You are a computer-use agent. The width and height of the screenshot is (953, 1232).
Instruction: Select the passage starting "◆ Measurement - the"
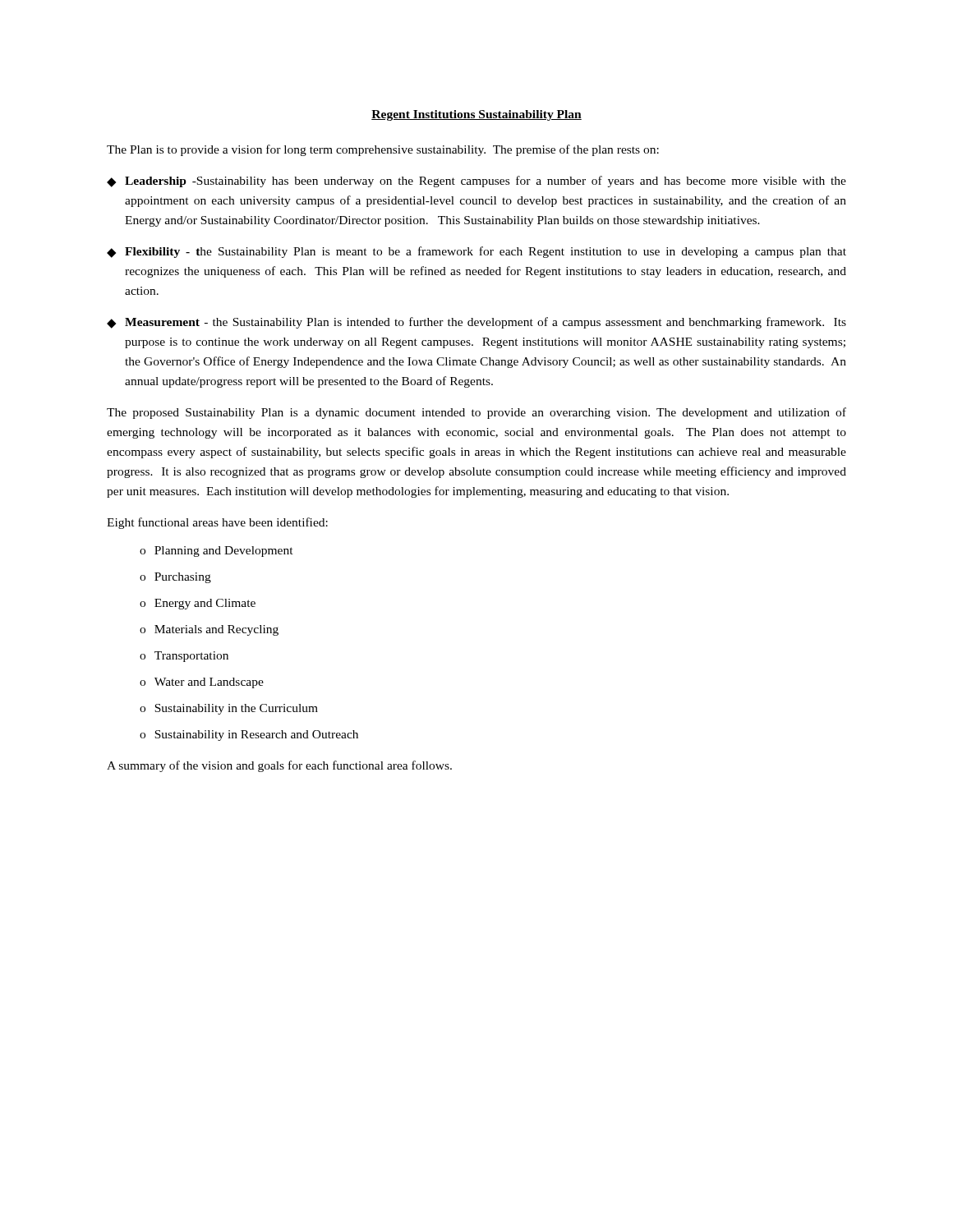pyautogui.click(x=476, y=352)
